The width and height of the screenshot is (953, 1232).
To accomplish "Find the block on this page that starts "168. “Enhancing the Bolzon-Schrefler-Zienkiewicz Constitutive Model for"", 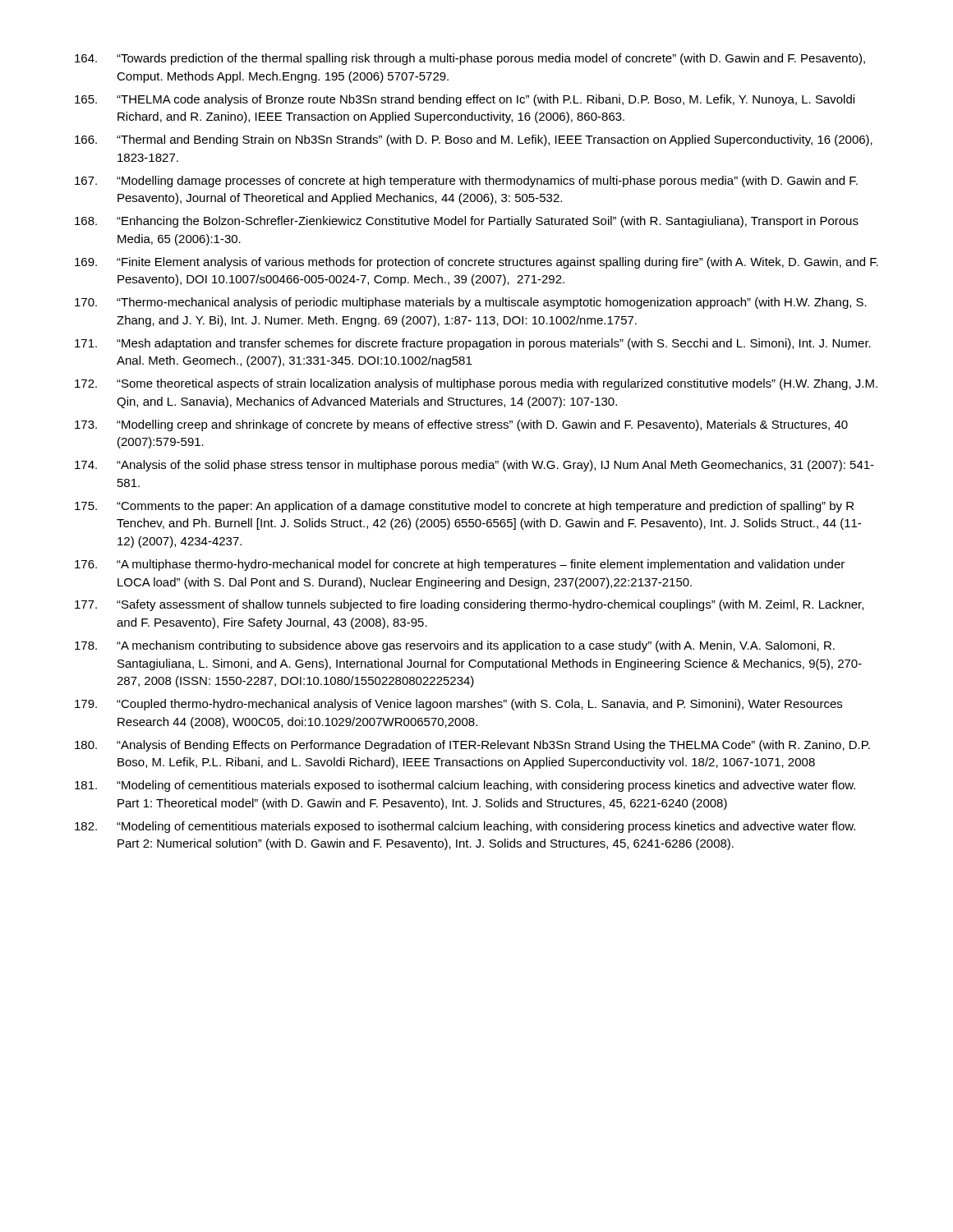I will click(476, 230).
